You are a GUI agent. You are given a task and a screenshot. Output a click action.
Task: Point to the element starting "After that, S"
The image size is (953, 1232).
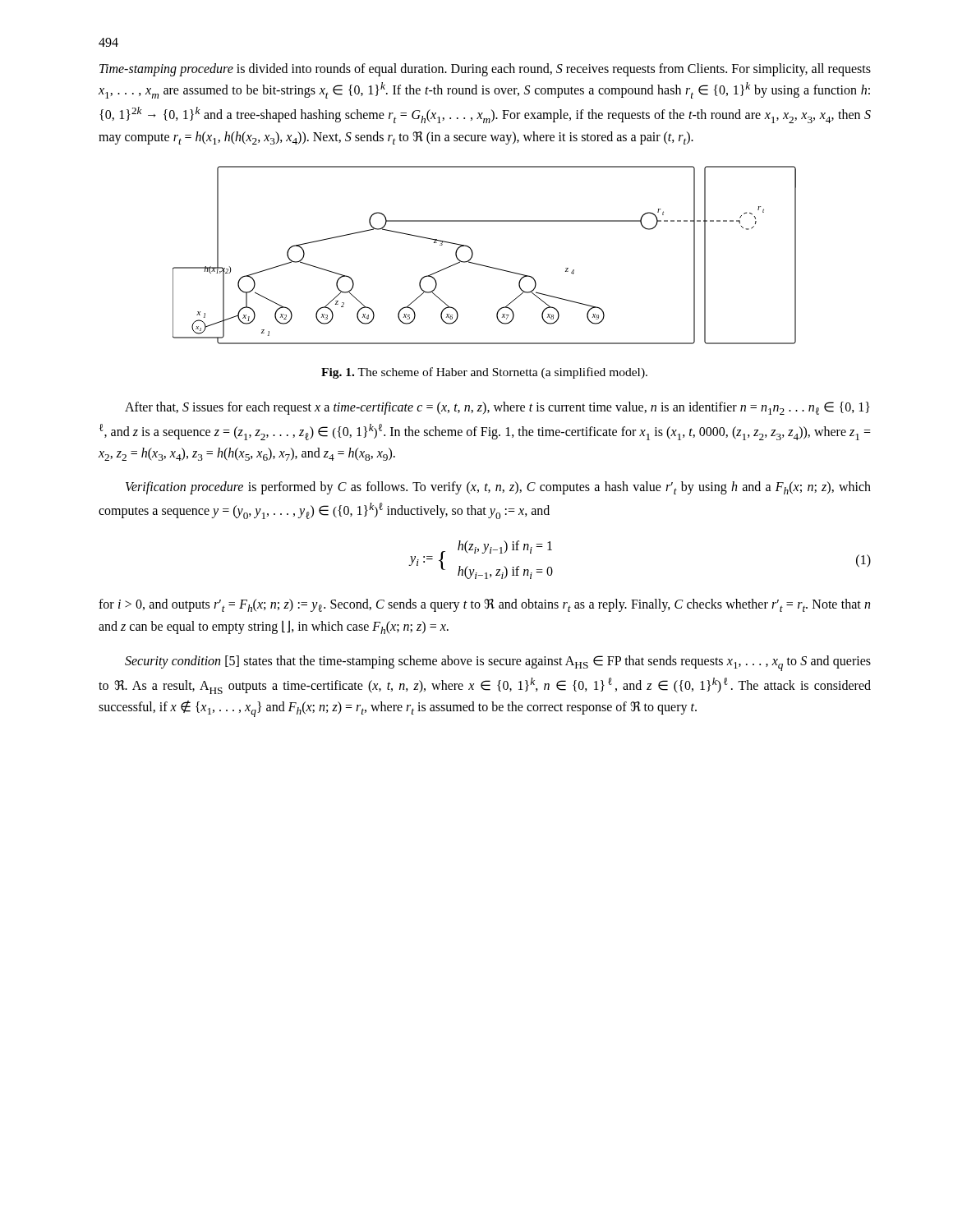485,432
